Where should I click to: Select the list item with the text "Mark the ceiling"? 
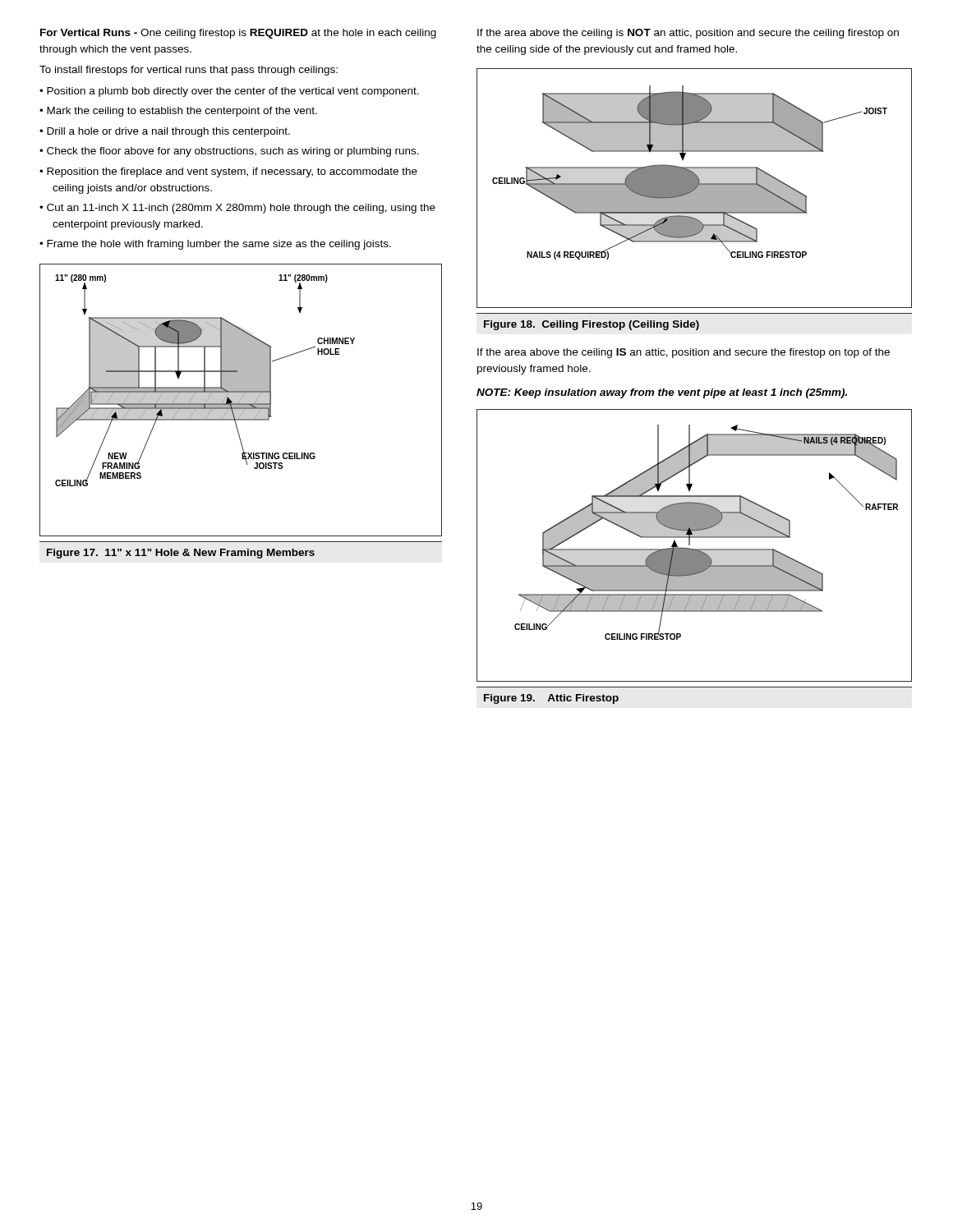point(182,111)
